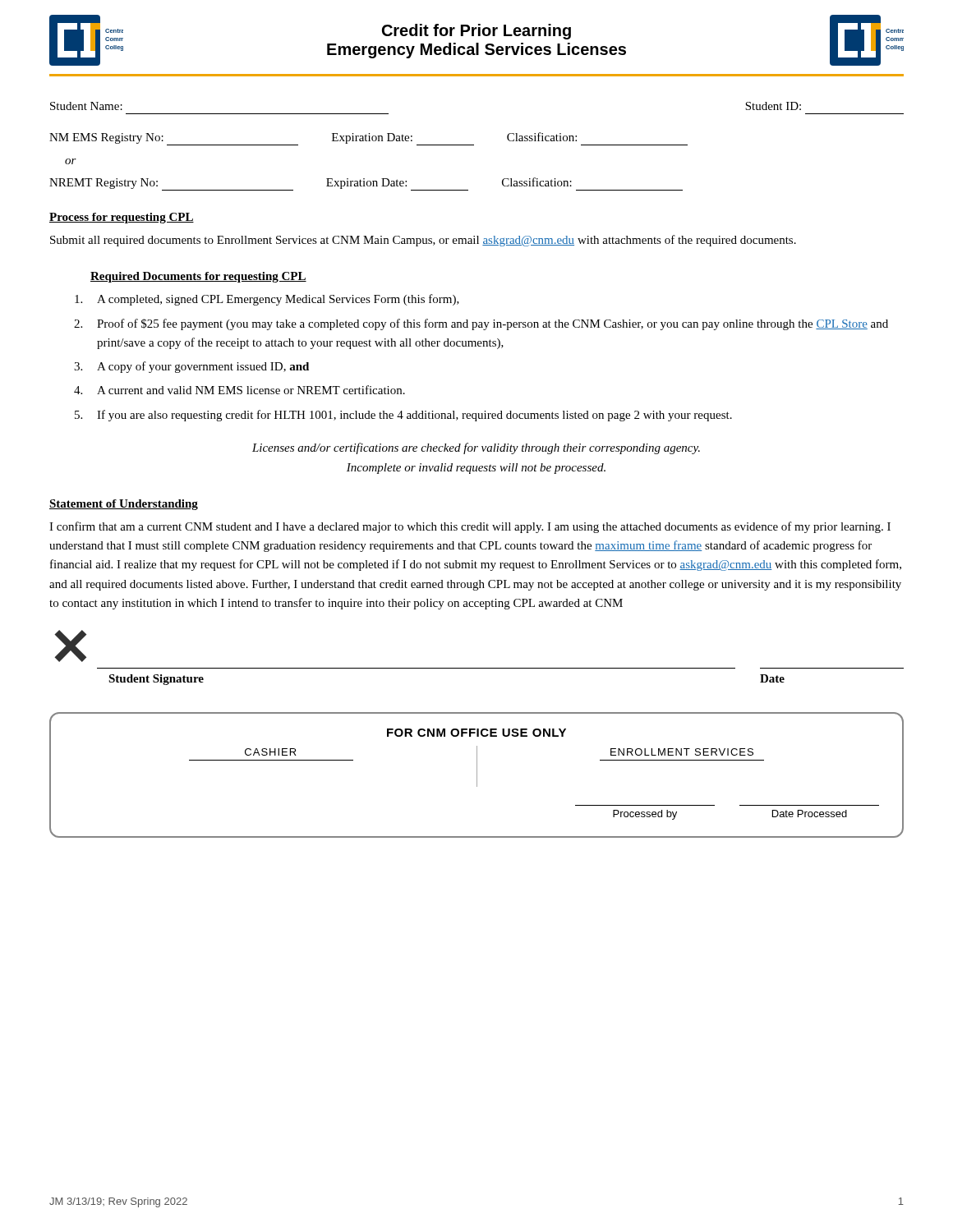Viewport: 953px width, 1232px height.
Task: Select the region starting "Process for requesting CPL"
Action: click(121, 217)
